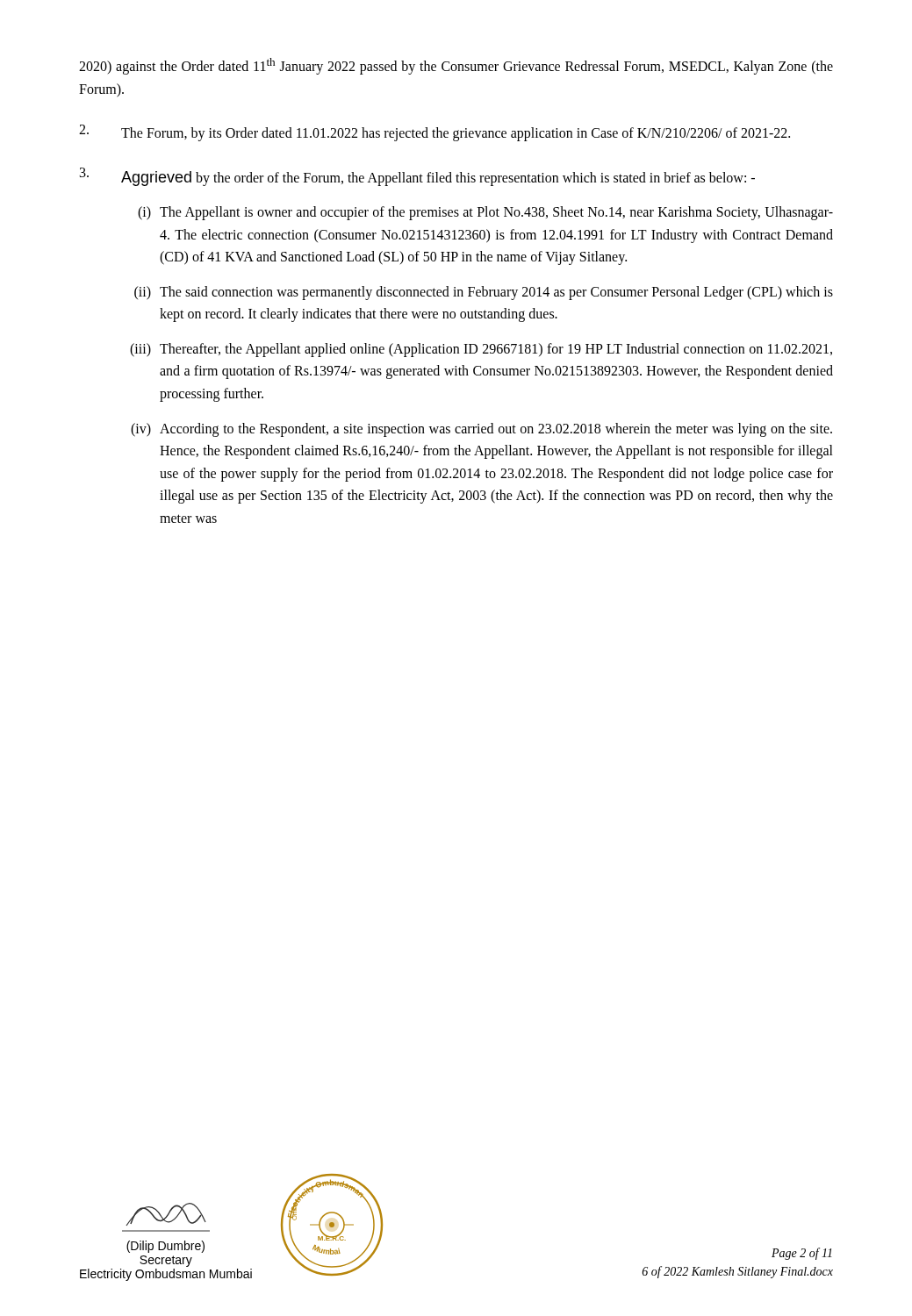912x1316 pixels.
Task: Locate the region starting "2020) against the Order dated"
Action: tap(456, 76)
